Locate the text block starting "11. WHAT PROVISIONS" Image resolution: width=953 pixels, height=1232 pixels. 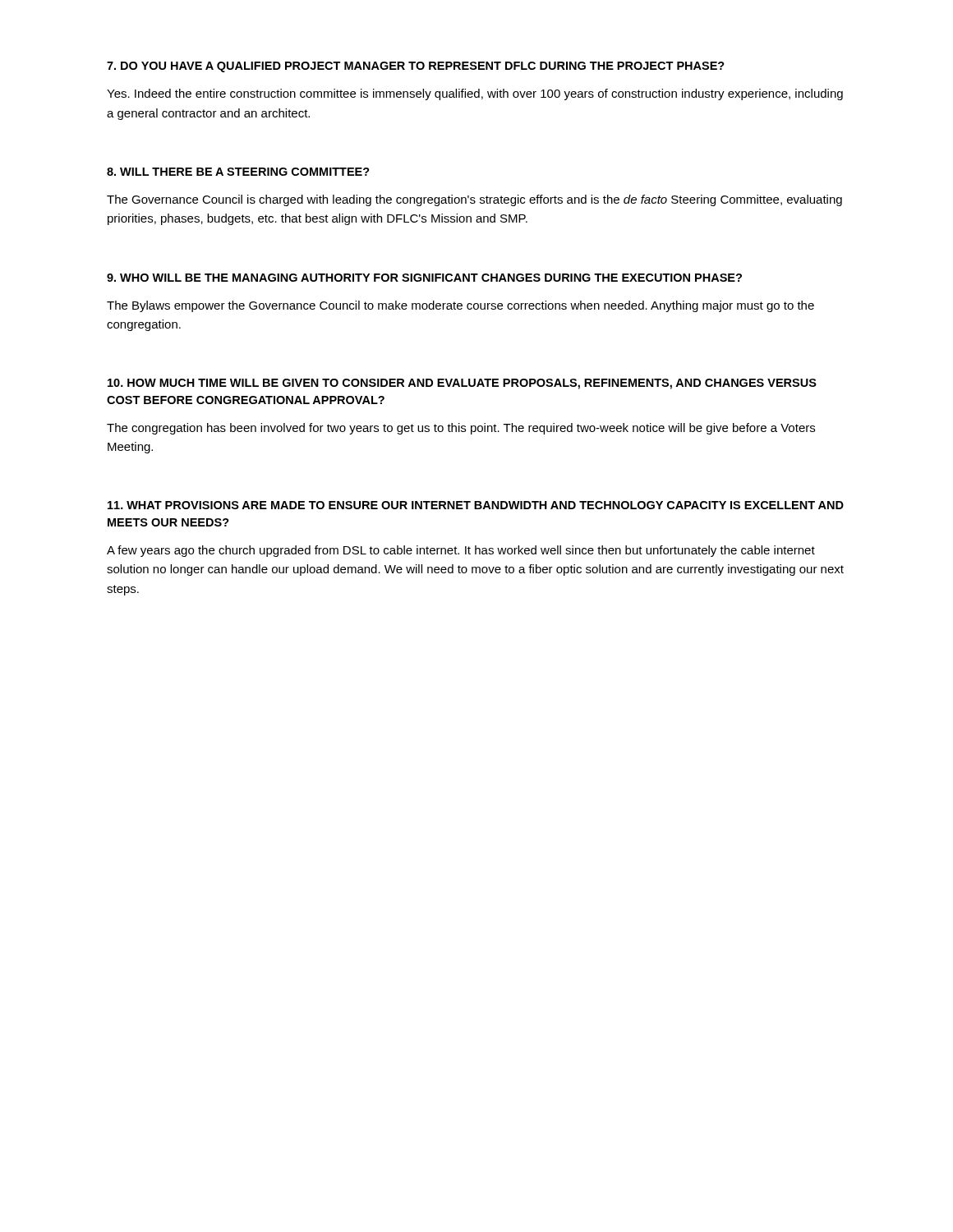pos(475,514)
